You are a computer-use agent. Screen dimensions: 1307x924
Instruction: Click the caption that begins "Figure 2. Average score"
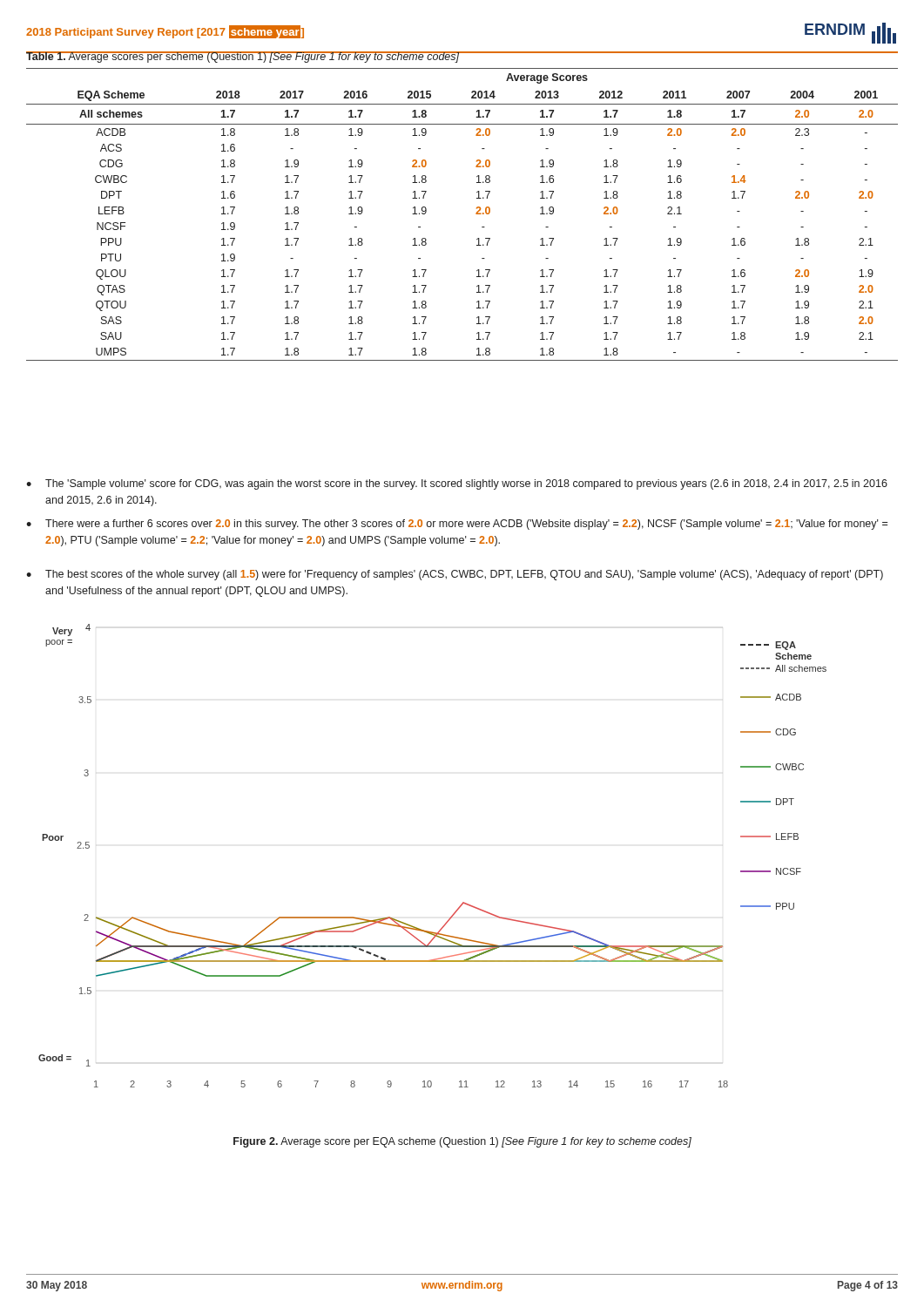(462, 1141)
